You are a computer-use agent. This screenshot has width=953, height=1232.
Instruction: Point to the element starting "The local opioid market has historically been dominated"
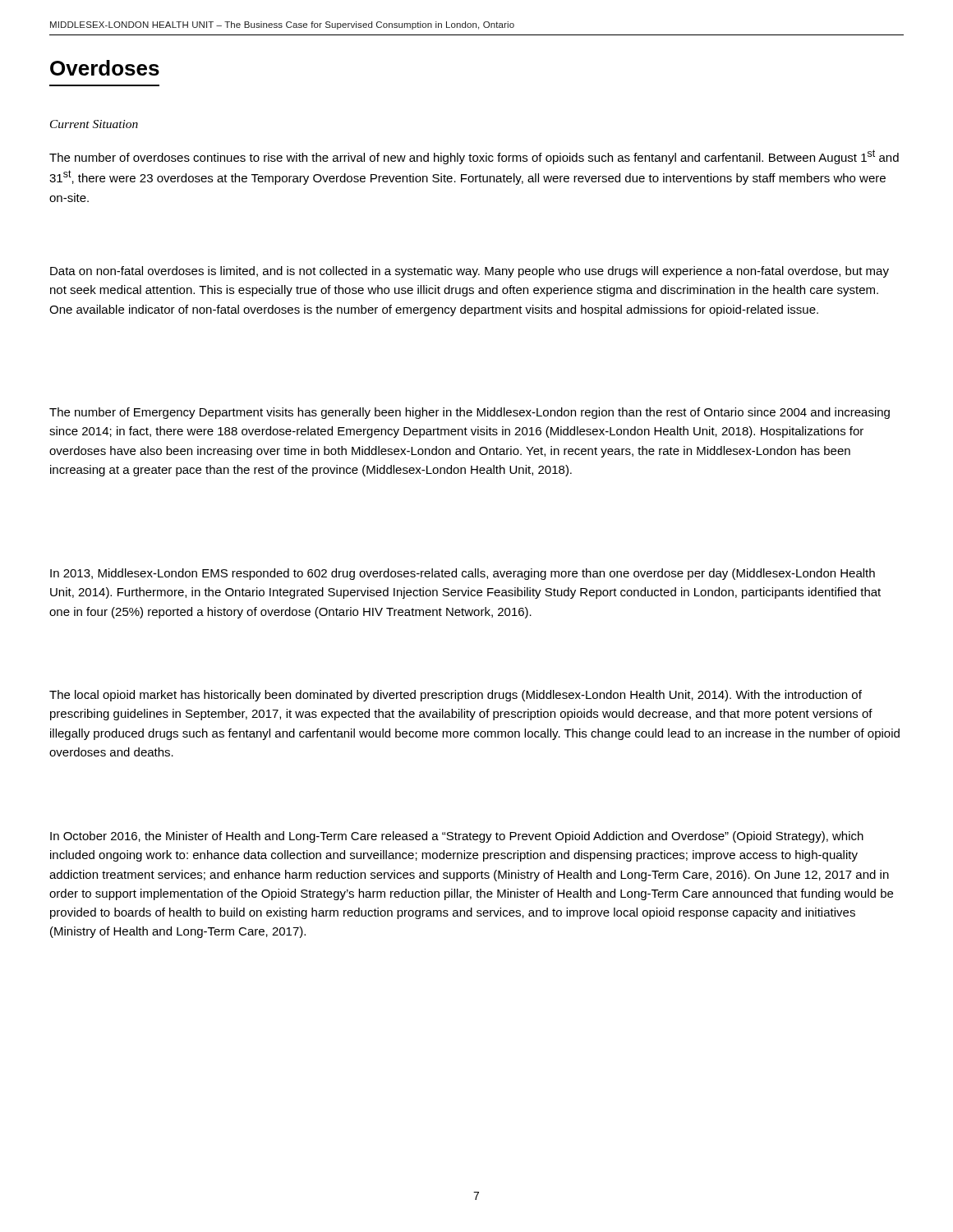(475, 723)
